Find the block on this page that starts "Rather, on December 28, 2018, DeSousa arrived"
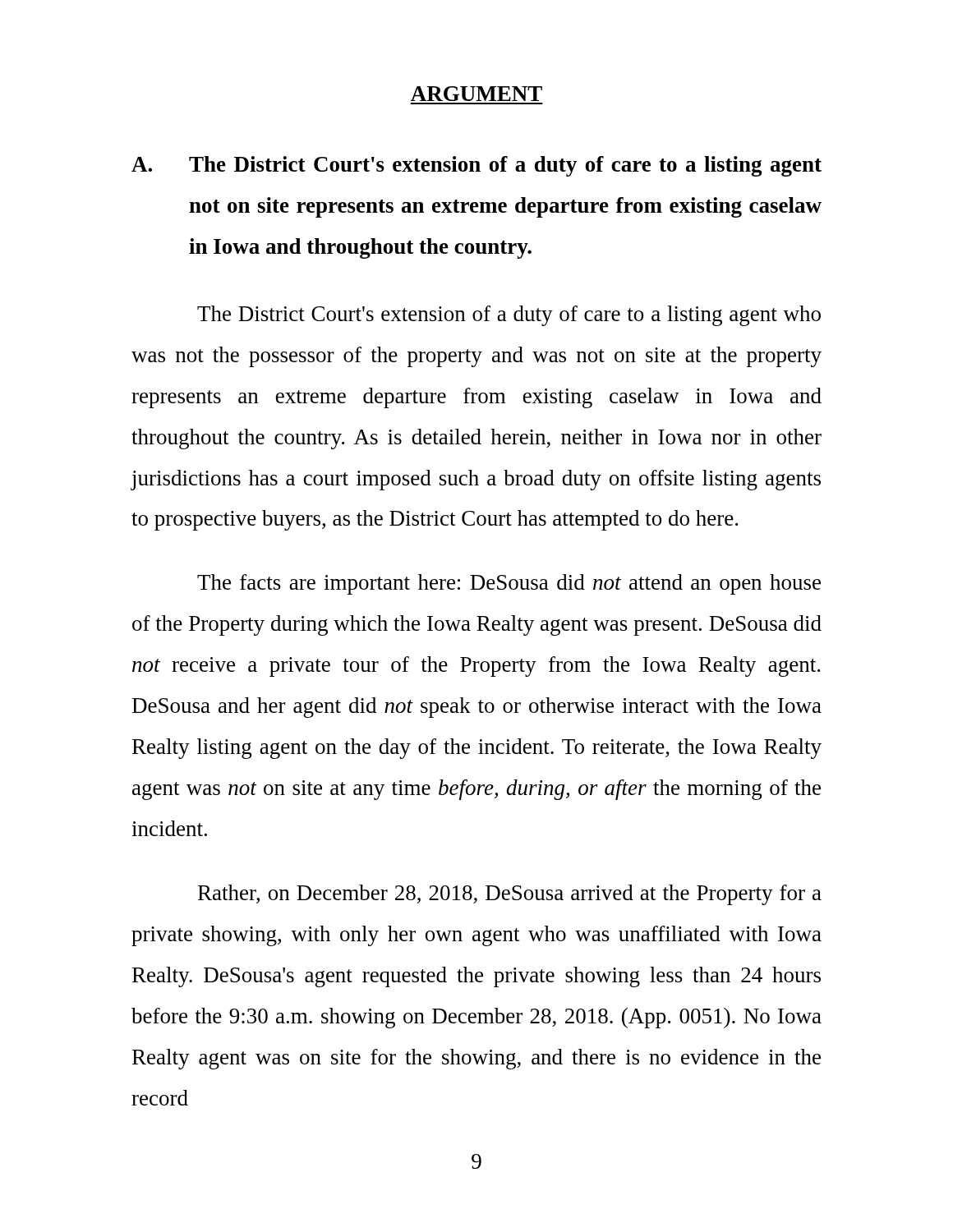The width and height of the screenshot is (953, 1232). [x=510, y=895]
